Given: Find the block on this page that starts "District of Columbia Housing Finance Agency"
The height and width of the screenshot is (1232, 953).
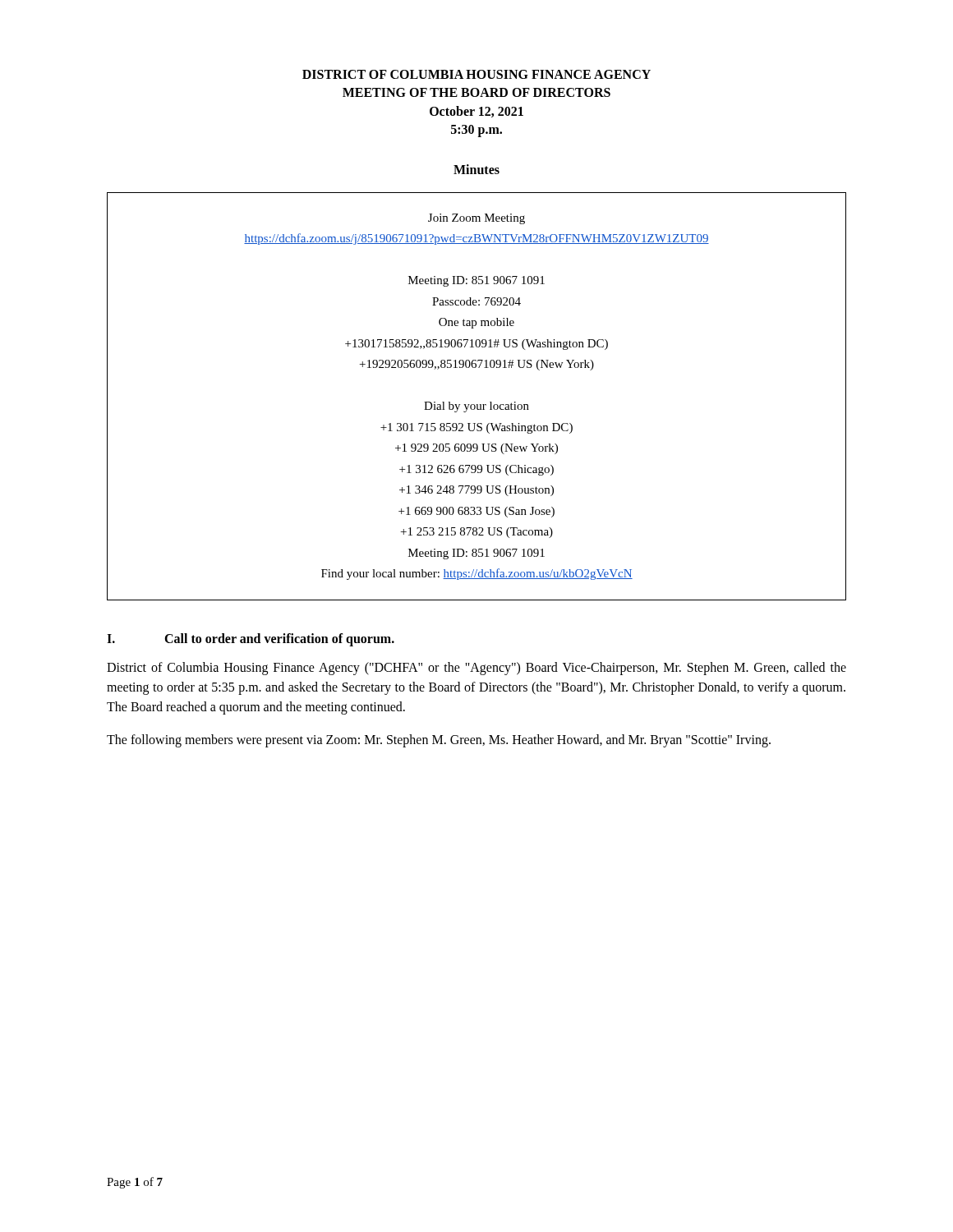Looking at the screenshot, I should [x=476, y=687].
